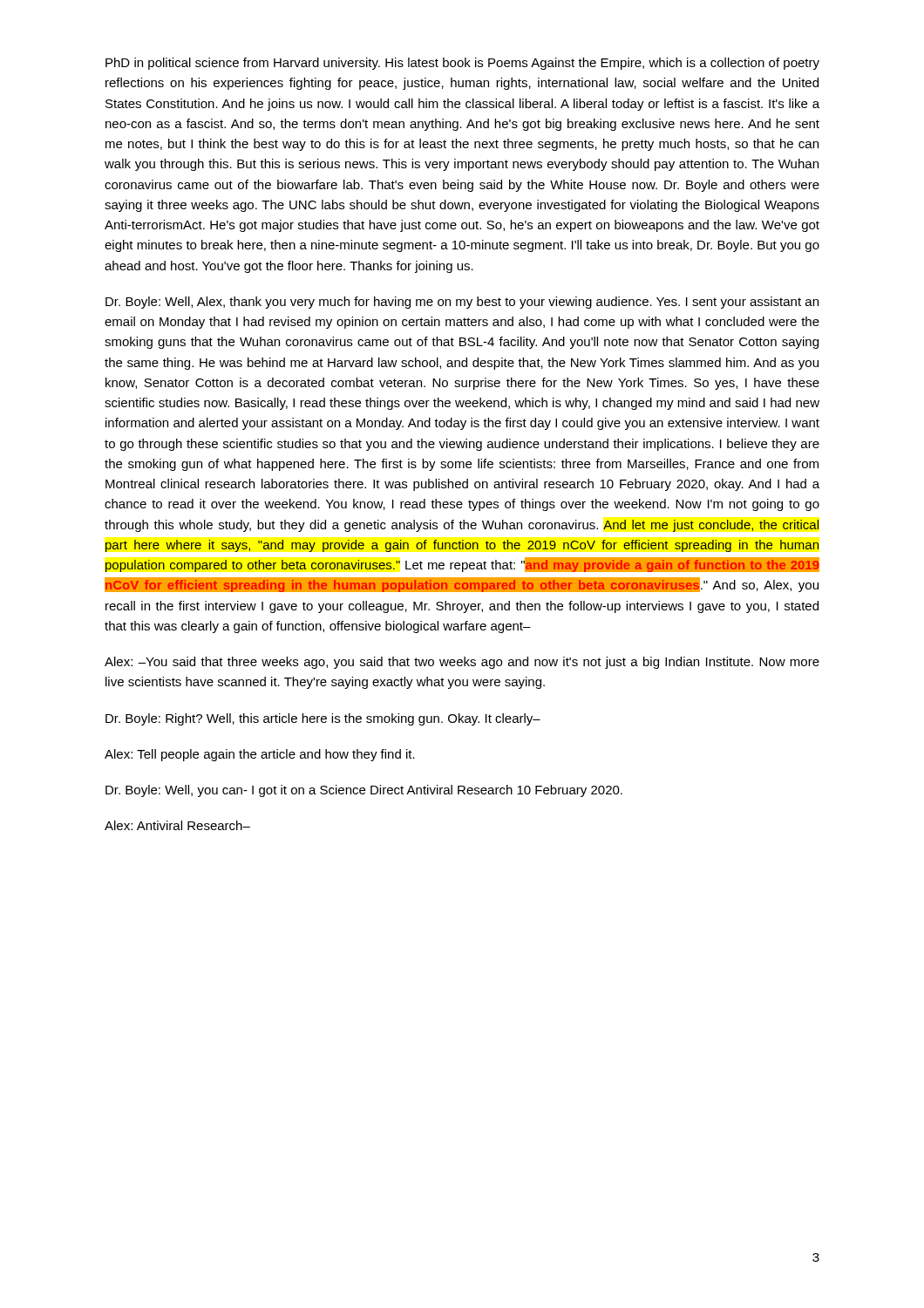Locate the block of text that opens with "Dr. Boyle: Well, you can- I got"
924x1308 pixels.
[x=364, y=790]
